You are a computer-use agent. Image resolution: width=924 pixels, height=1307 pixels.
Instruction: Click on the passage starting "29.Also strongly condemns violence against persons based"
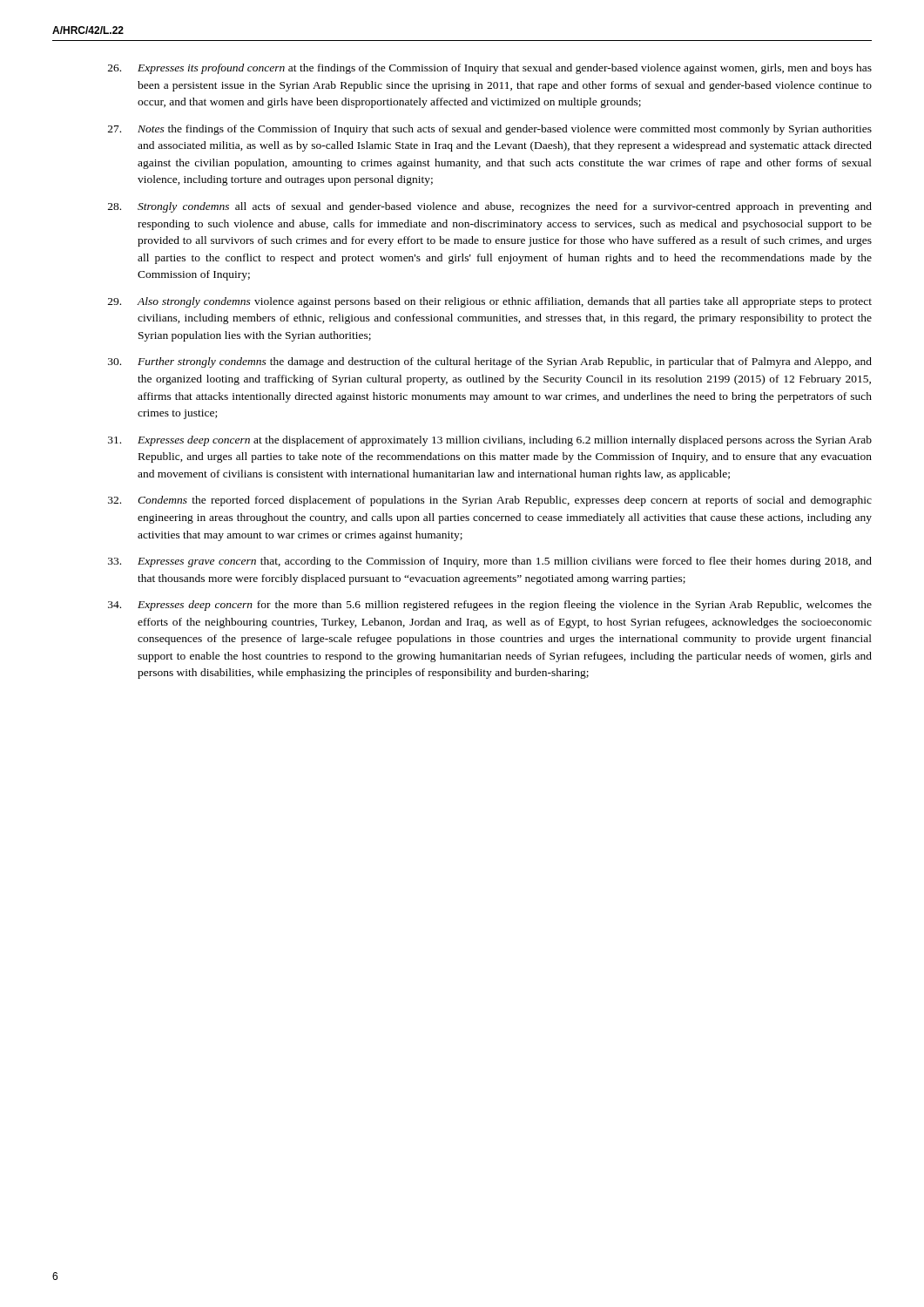pyautogui.click(x=462, y=318)
